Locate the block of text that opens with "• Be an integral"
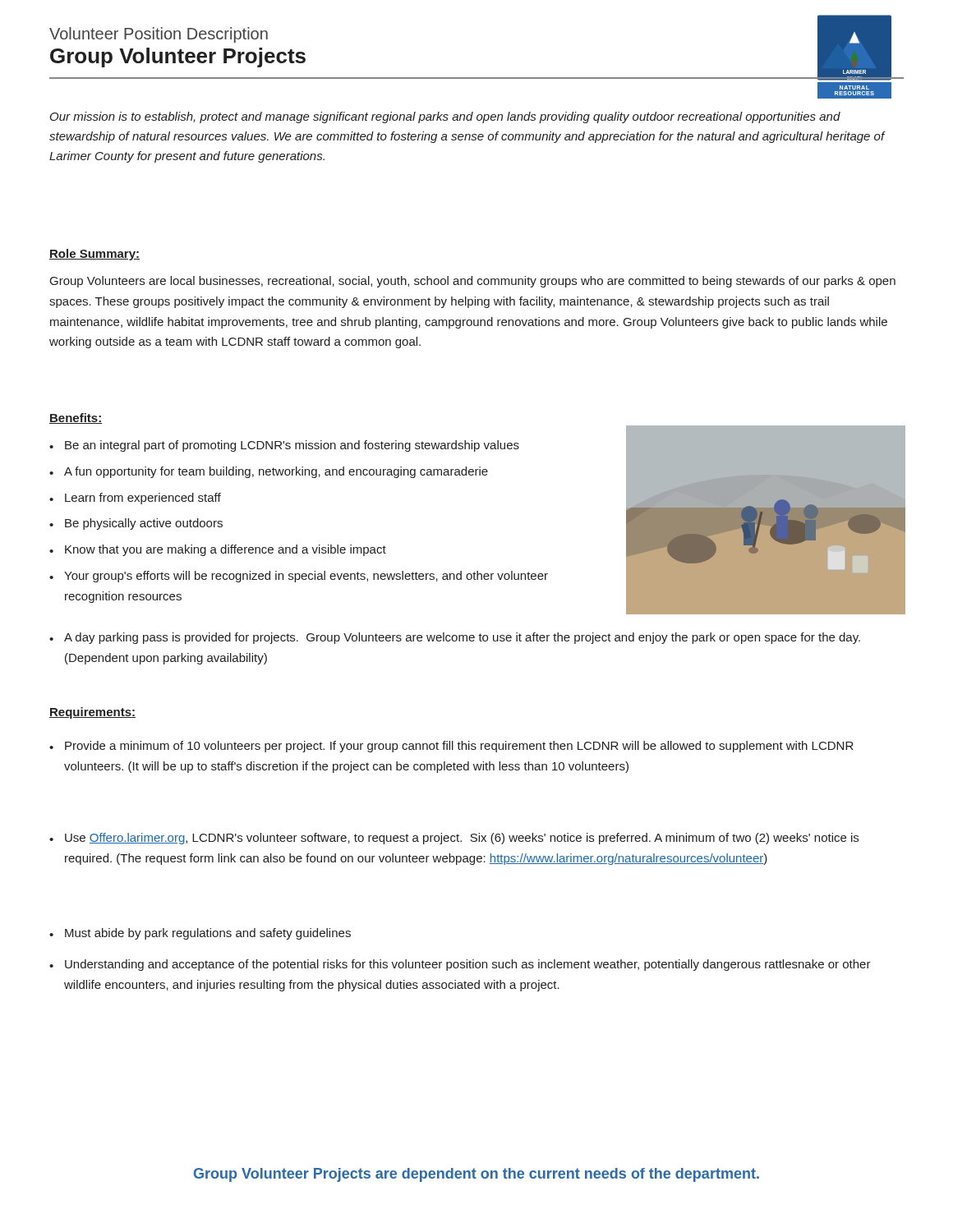953x1232 pixels. tap(284, 446)
